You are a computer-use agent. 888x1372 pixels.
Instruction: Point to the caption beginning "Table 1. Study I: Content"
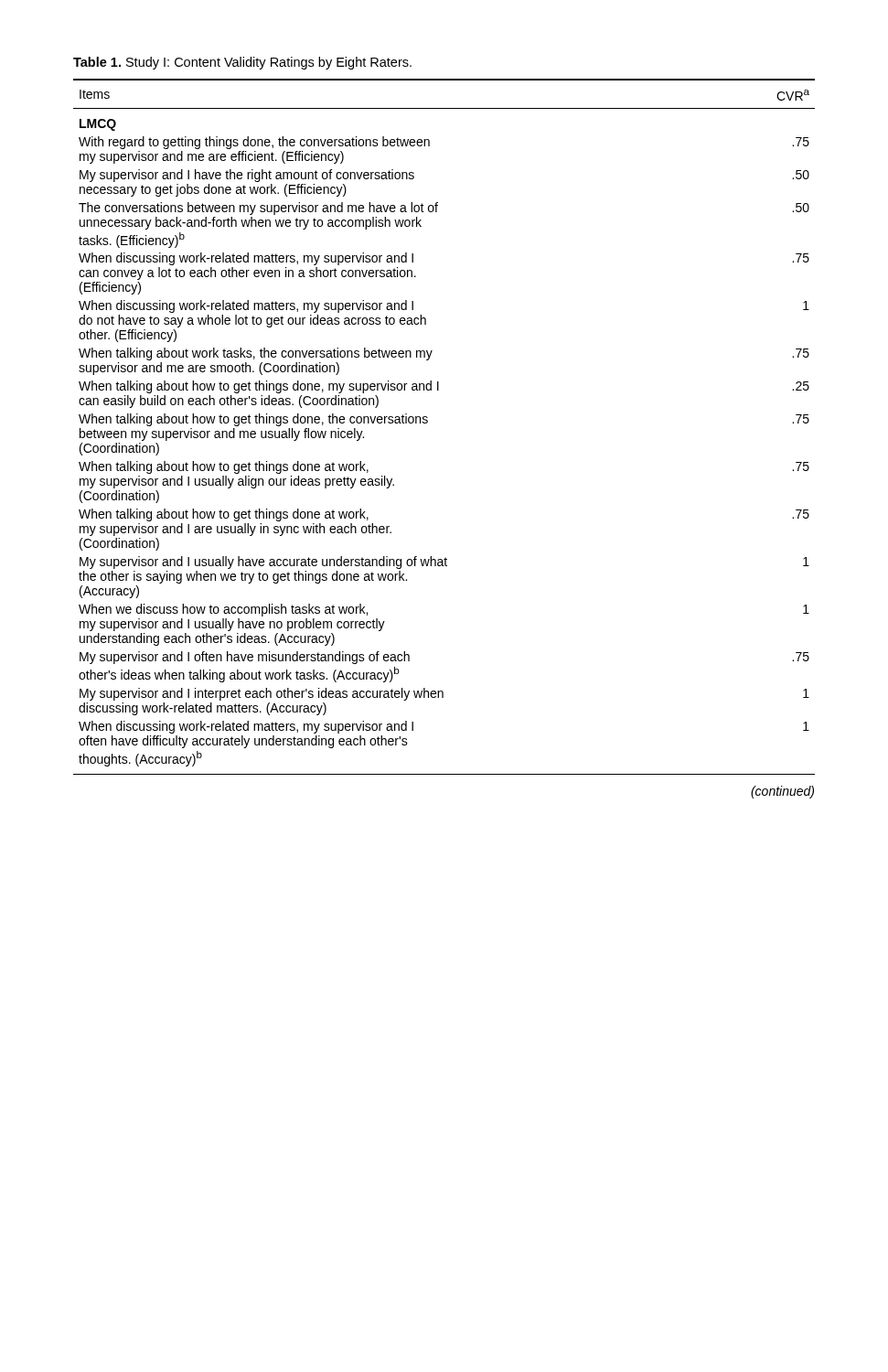[x=243, y=62]
